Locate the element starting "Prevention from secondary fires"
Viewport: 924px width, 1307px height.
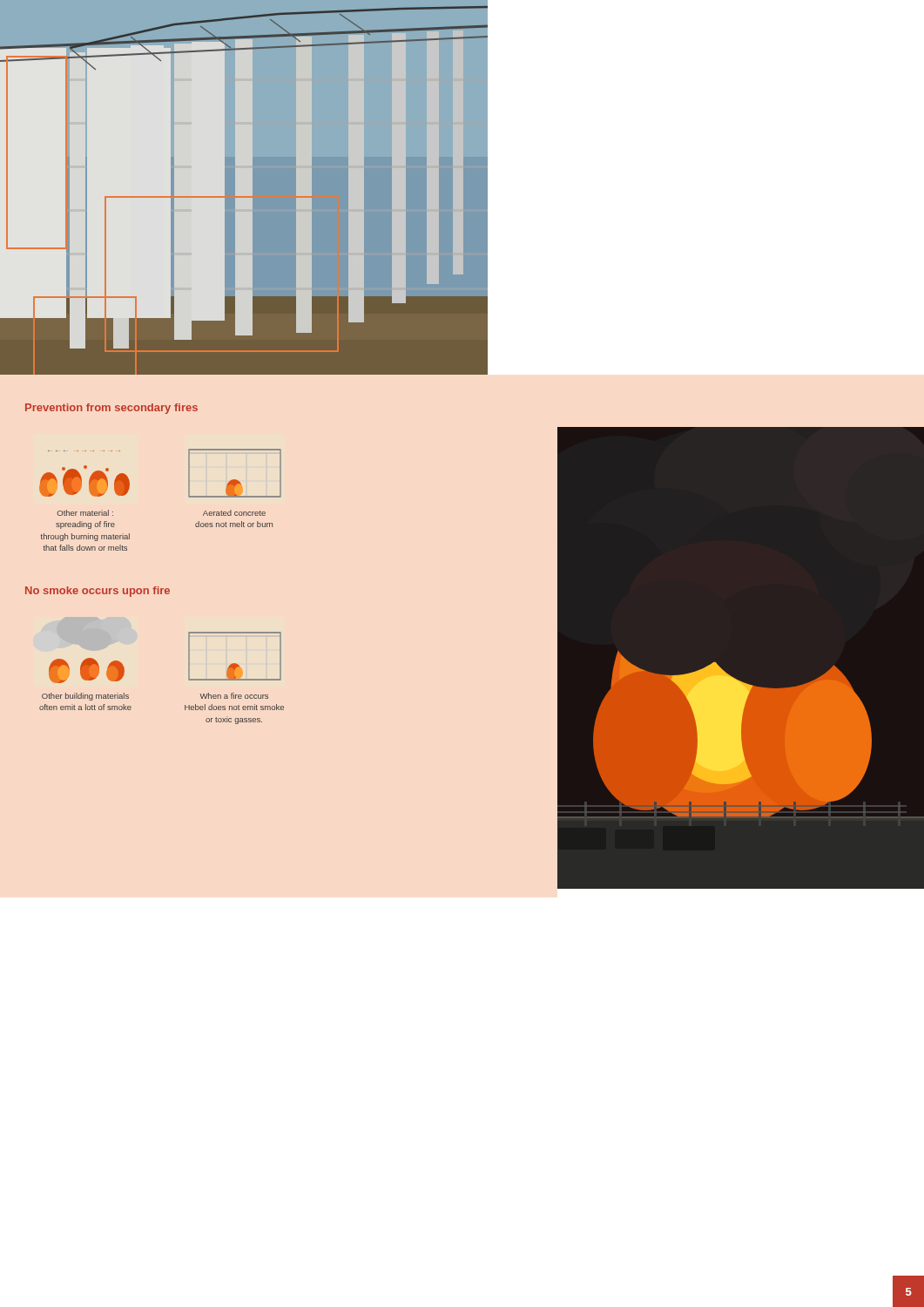pyautogui.click(x=111, y=407)
